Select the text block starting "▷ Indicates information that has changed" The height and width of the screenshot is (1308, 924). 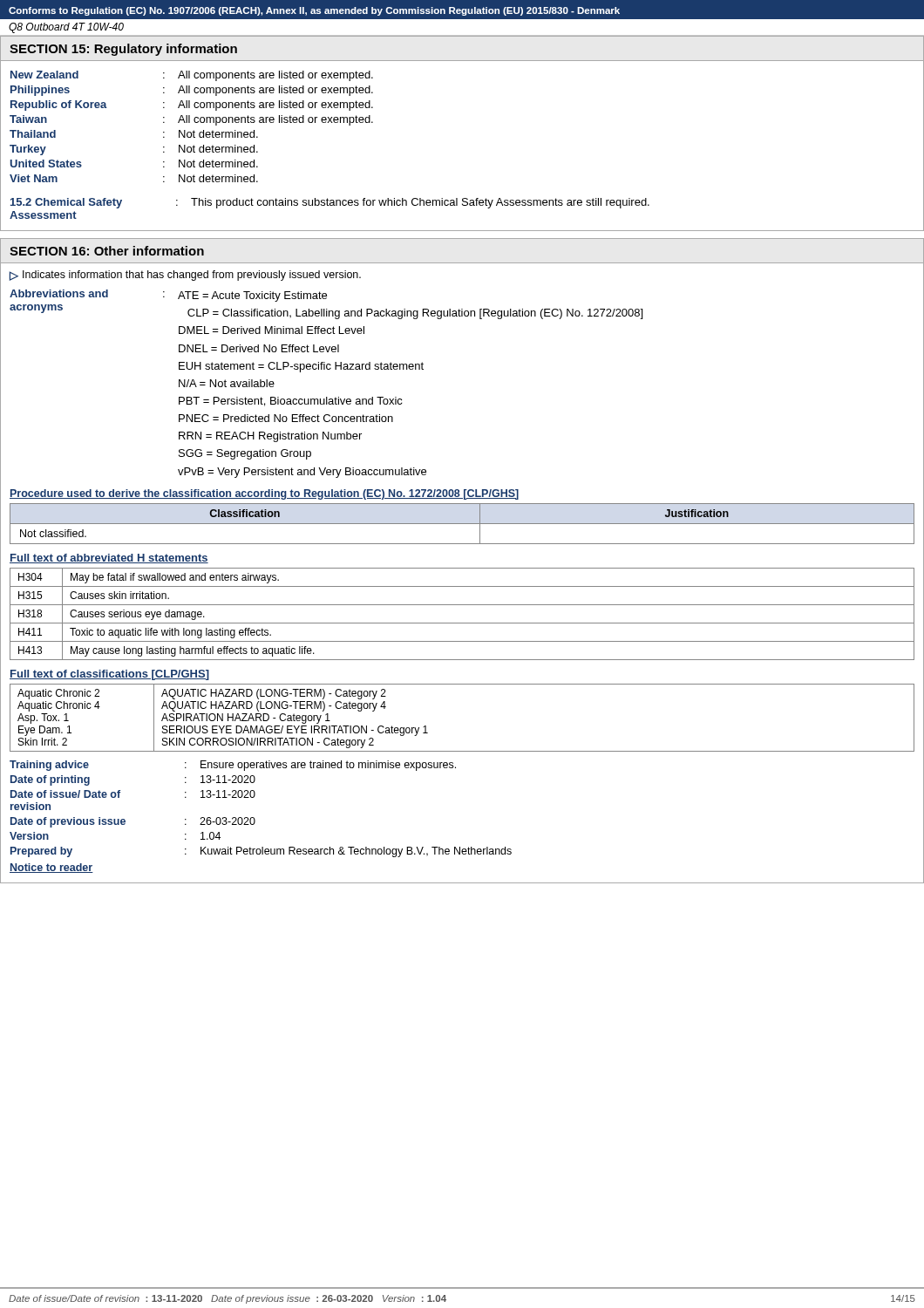(x=186, y=275)
